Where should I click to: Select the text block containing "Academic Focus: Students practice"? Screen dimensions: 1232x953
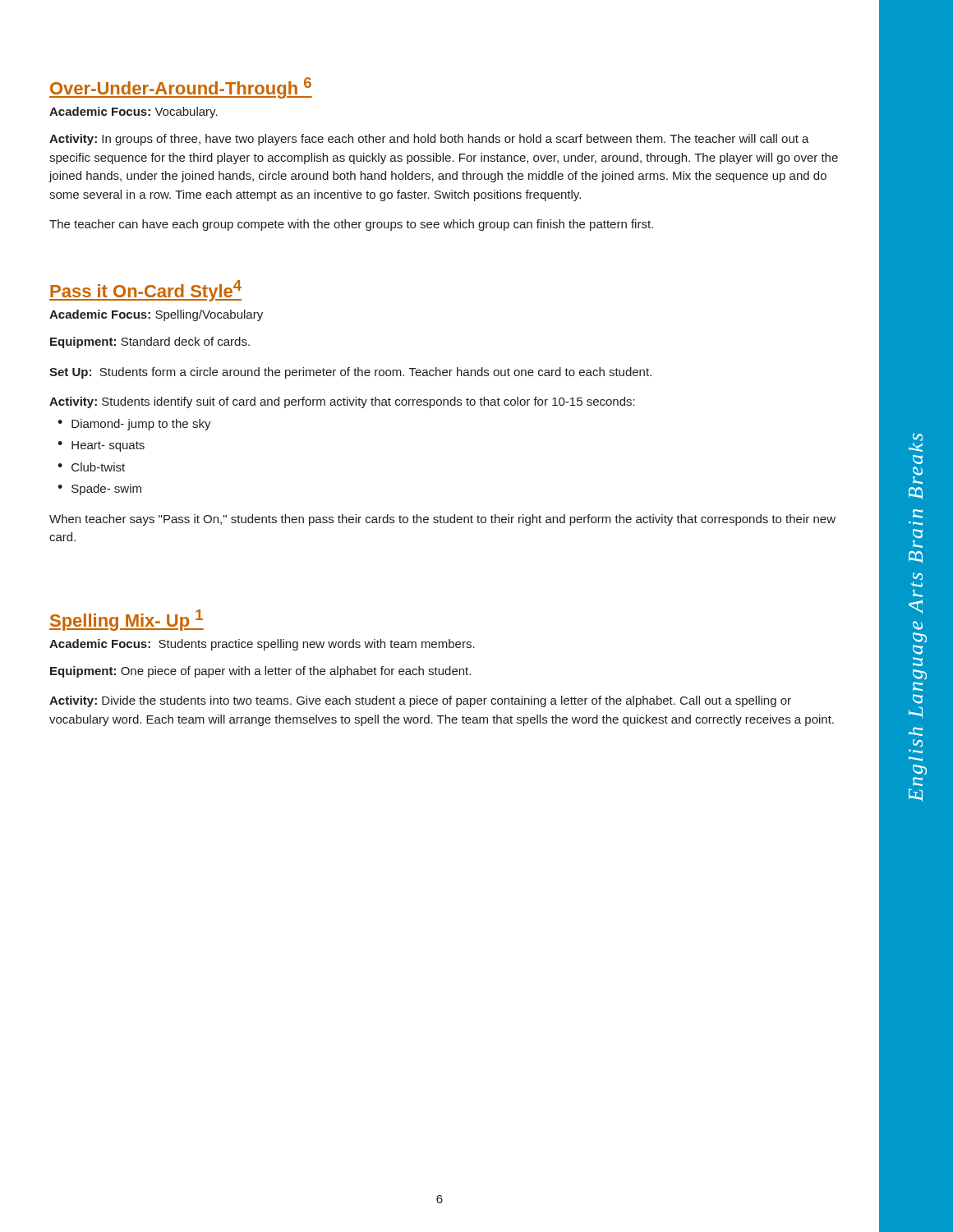262,644
